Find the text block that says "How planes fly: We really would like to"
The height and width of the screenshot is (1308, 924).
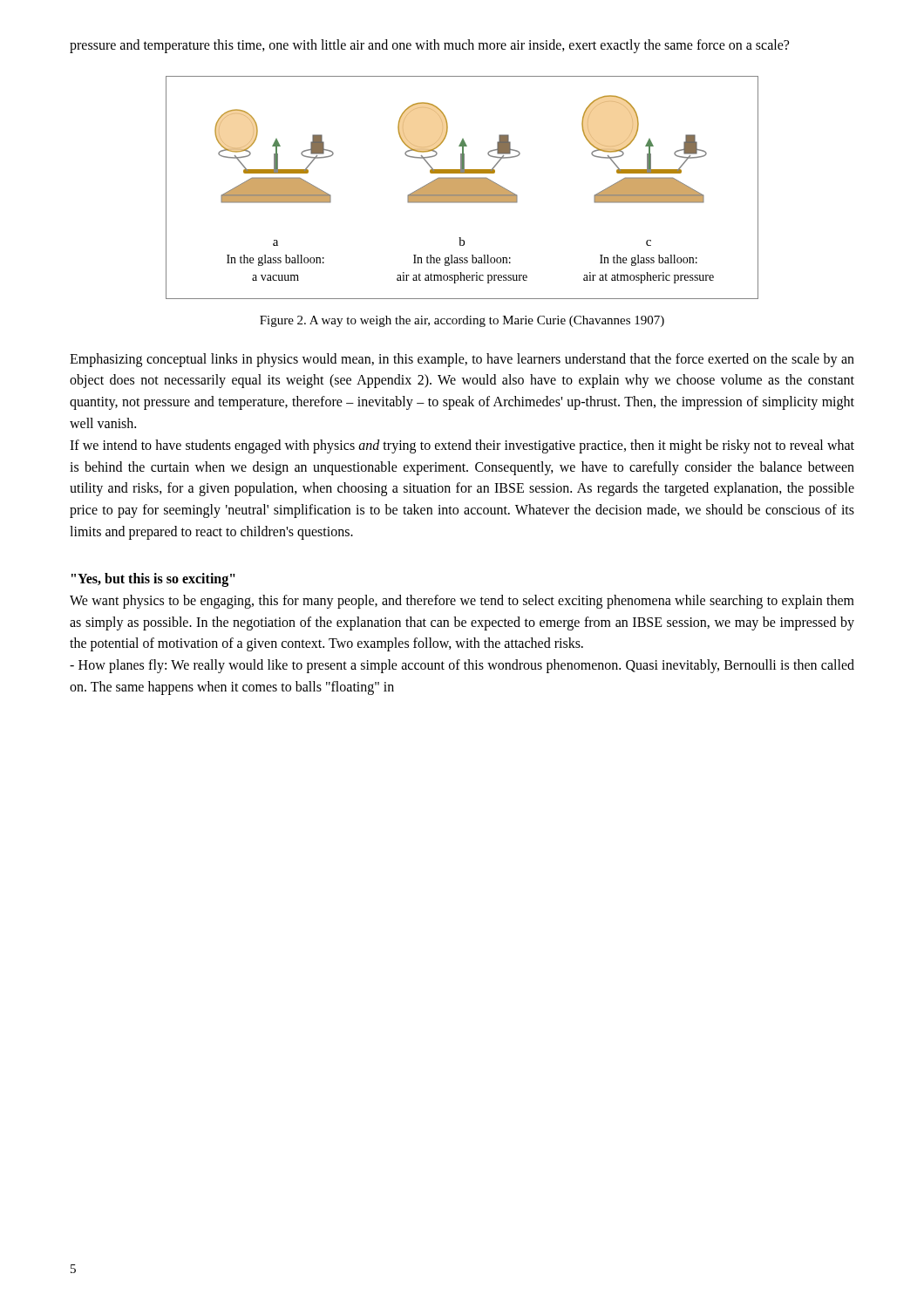coord(462,676)
